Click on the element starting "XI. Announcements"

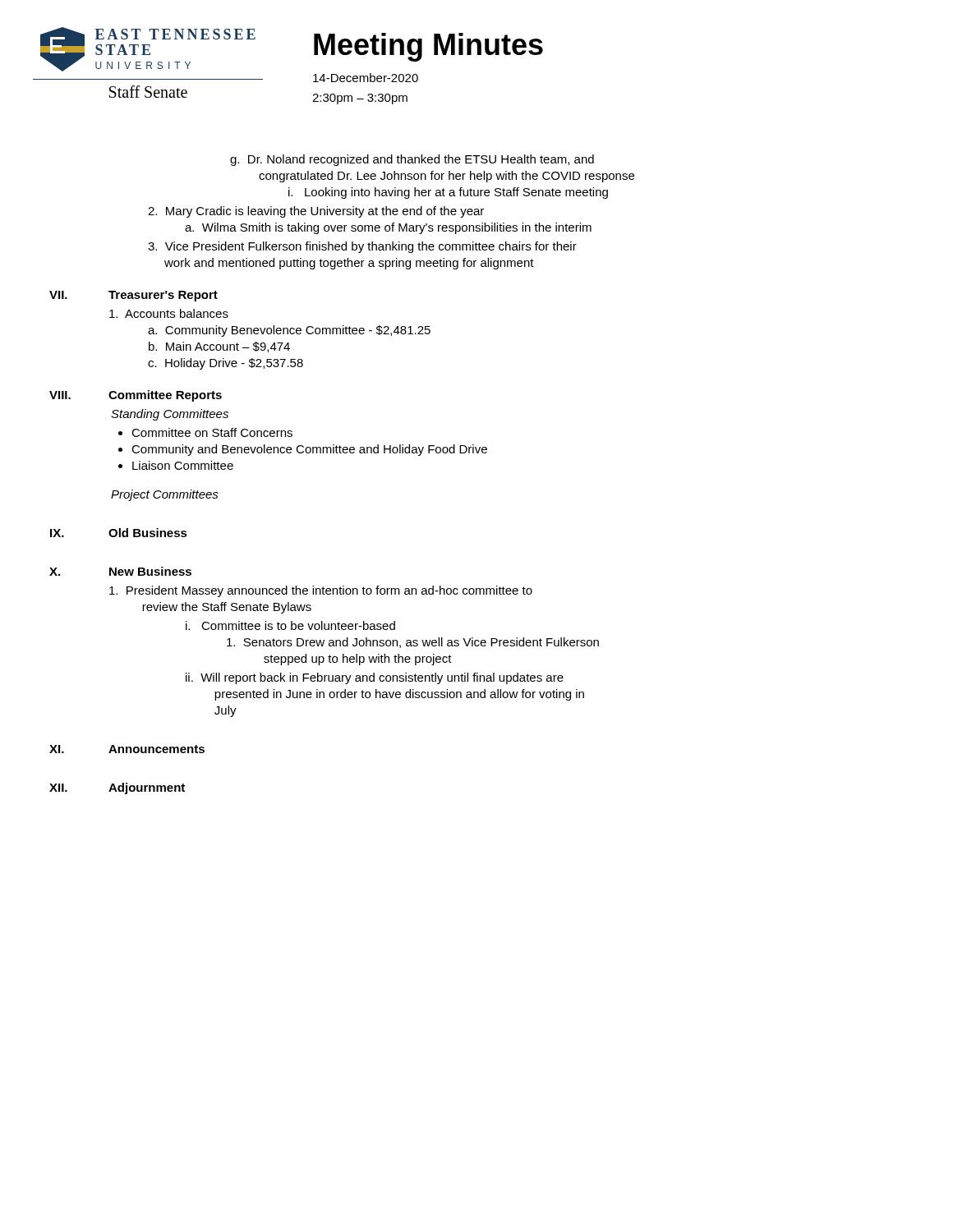127,749
